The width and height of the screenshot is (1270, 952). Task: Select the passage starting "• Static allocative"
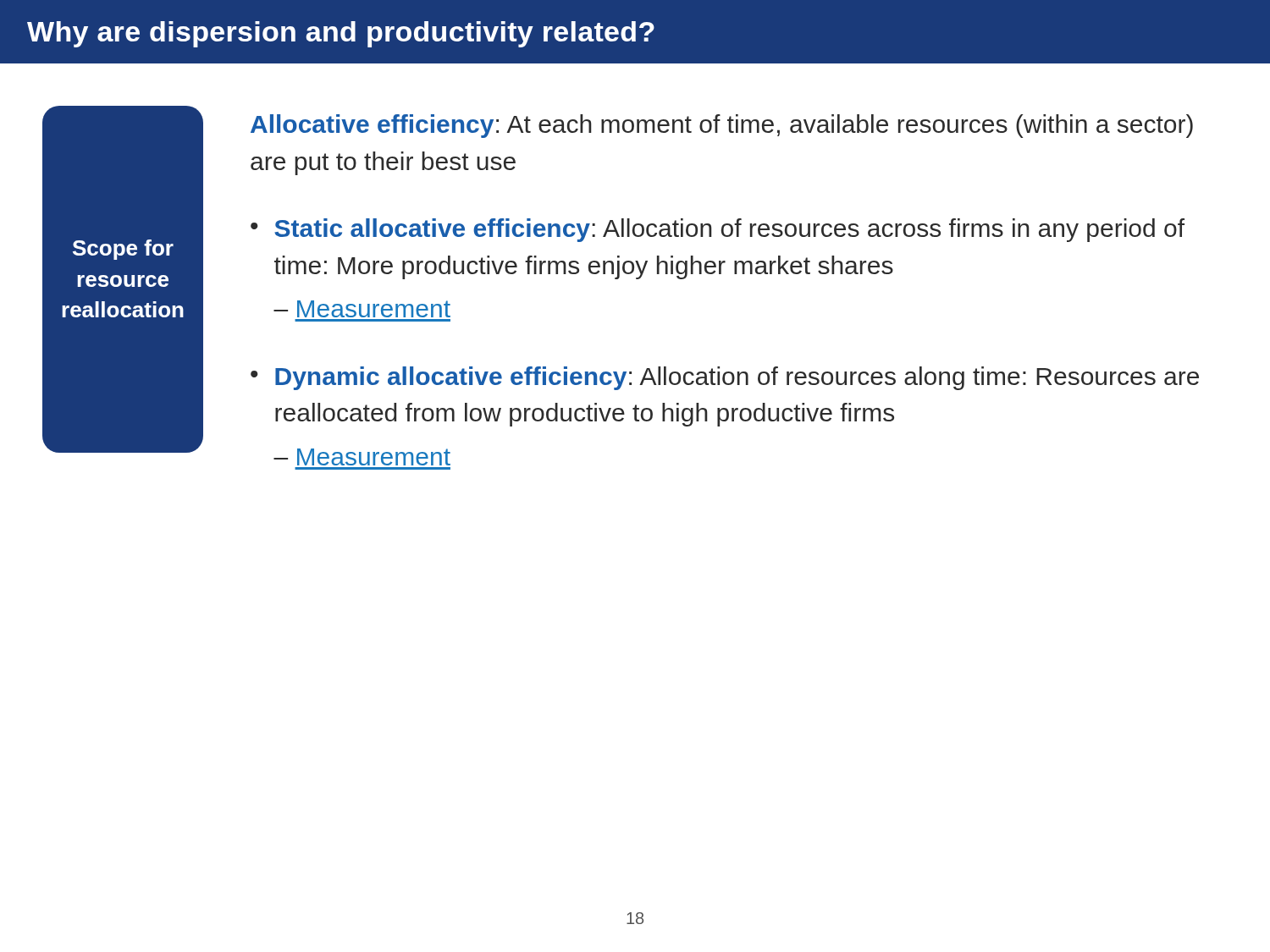click(x=730, y=268)
